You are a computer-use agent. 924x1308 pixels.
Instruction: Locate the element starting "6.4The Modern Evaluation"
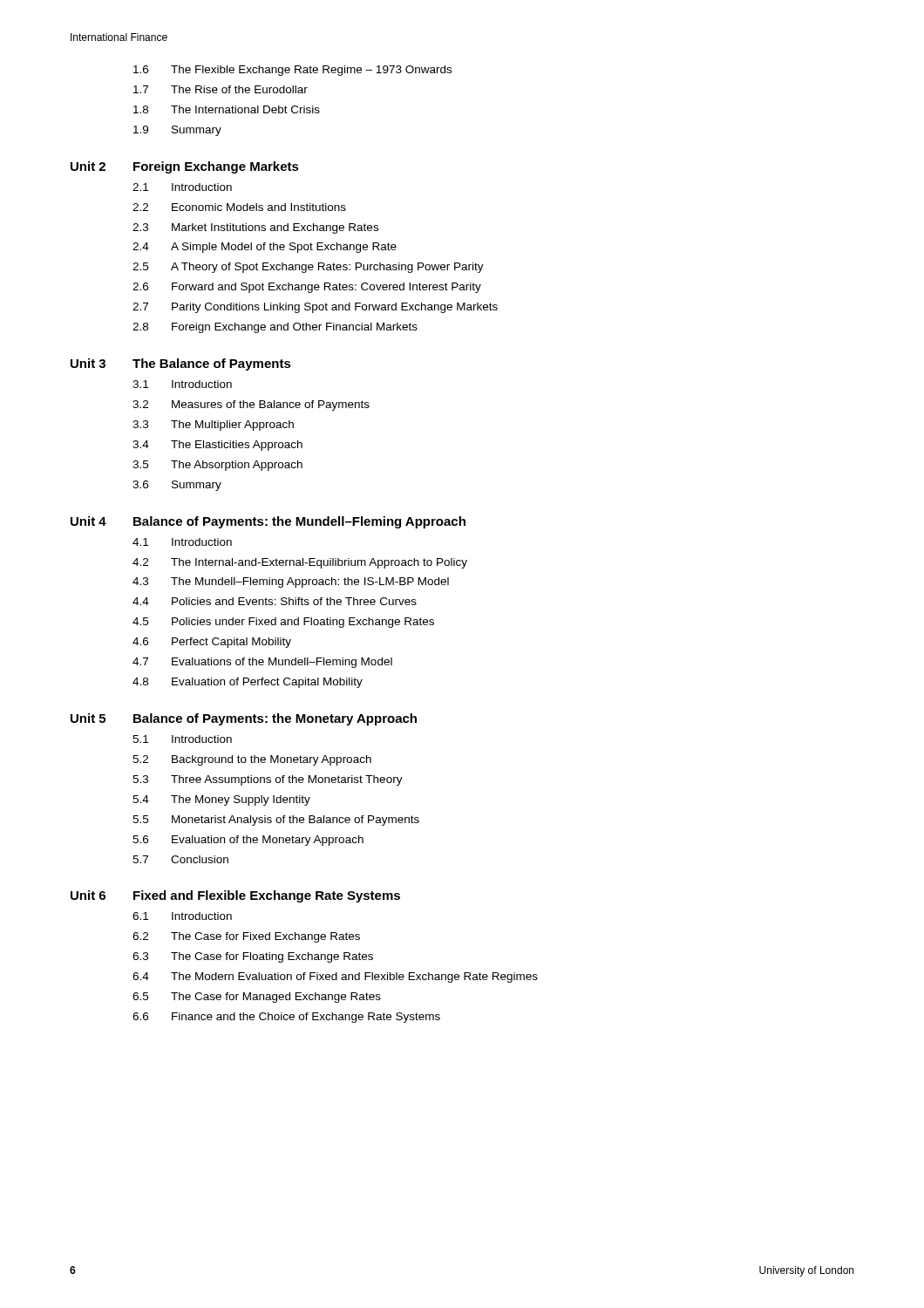(x=335, y=977)
